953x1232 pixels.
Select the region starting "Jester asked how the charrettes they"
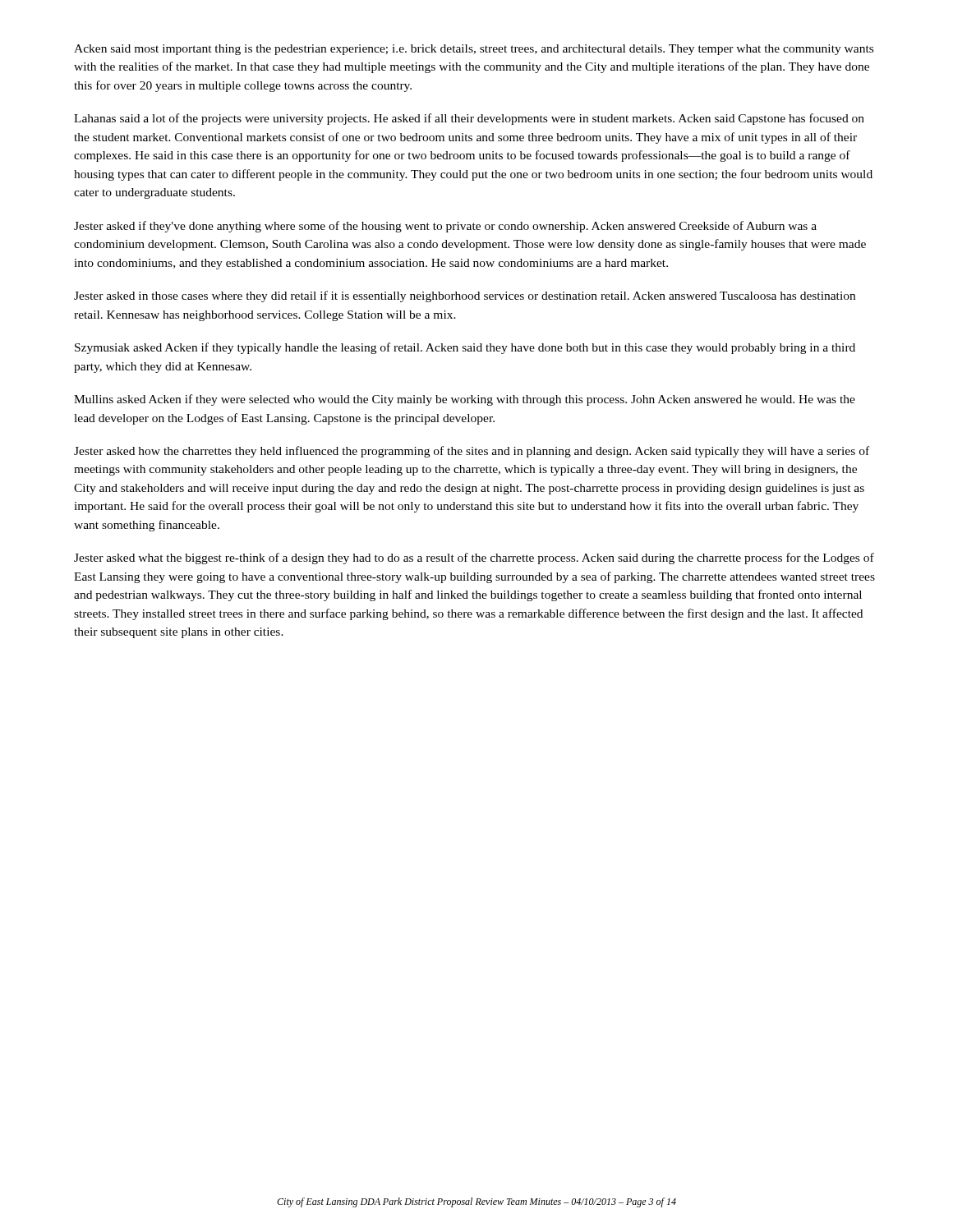(472, 487)
